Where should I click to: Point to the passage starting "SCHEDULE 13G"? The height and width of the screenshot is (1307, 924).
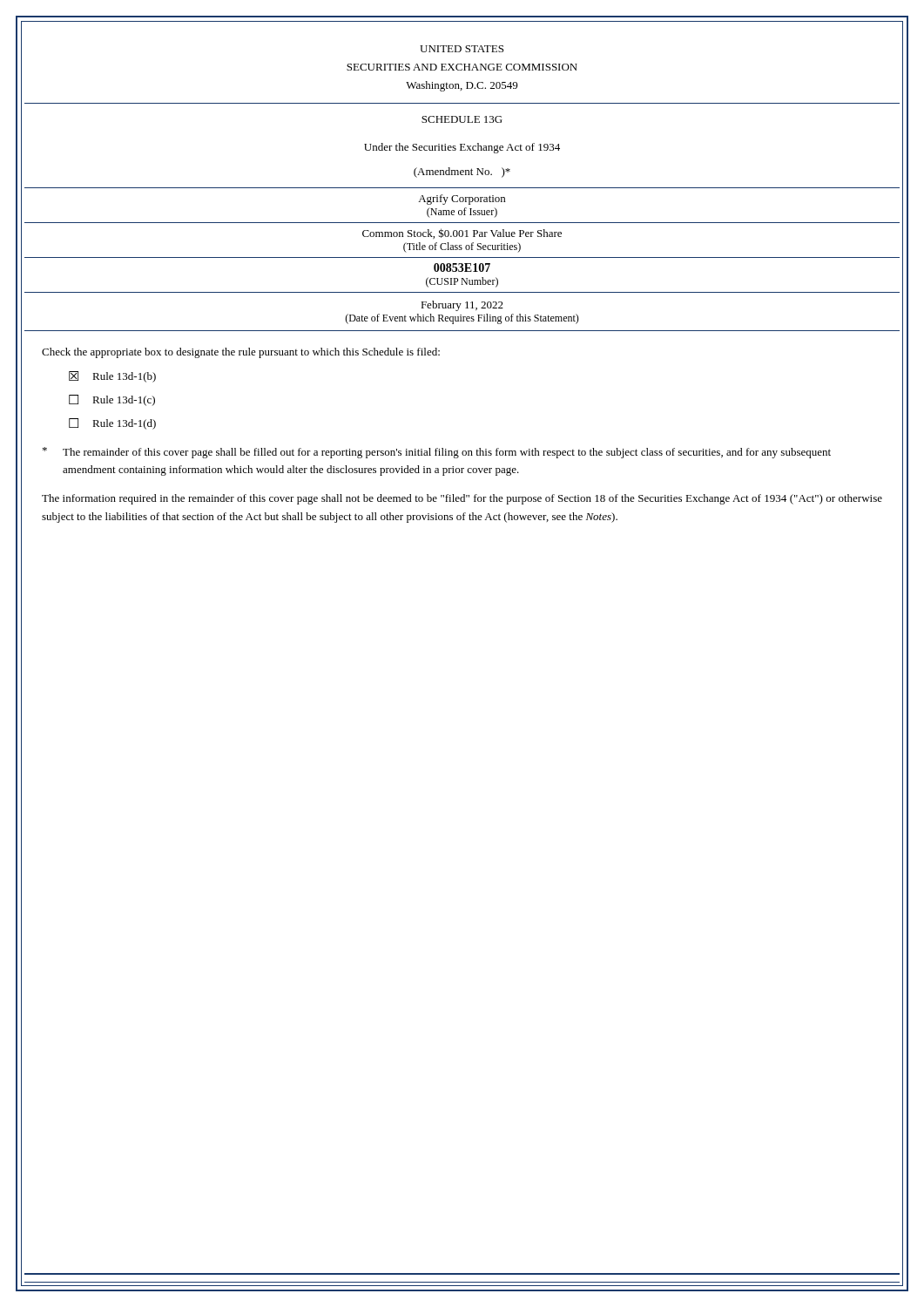point(462,119)
